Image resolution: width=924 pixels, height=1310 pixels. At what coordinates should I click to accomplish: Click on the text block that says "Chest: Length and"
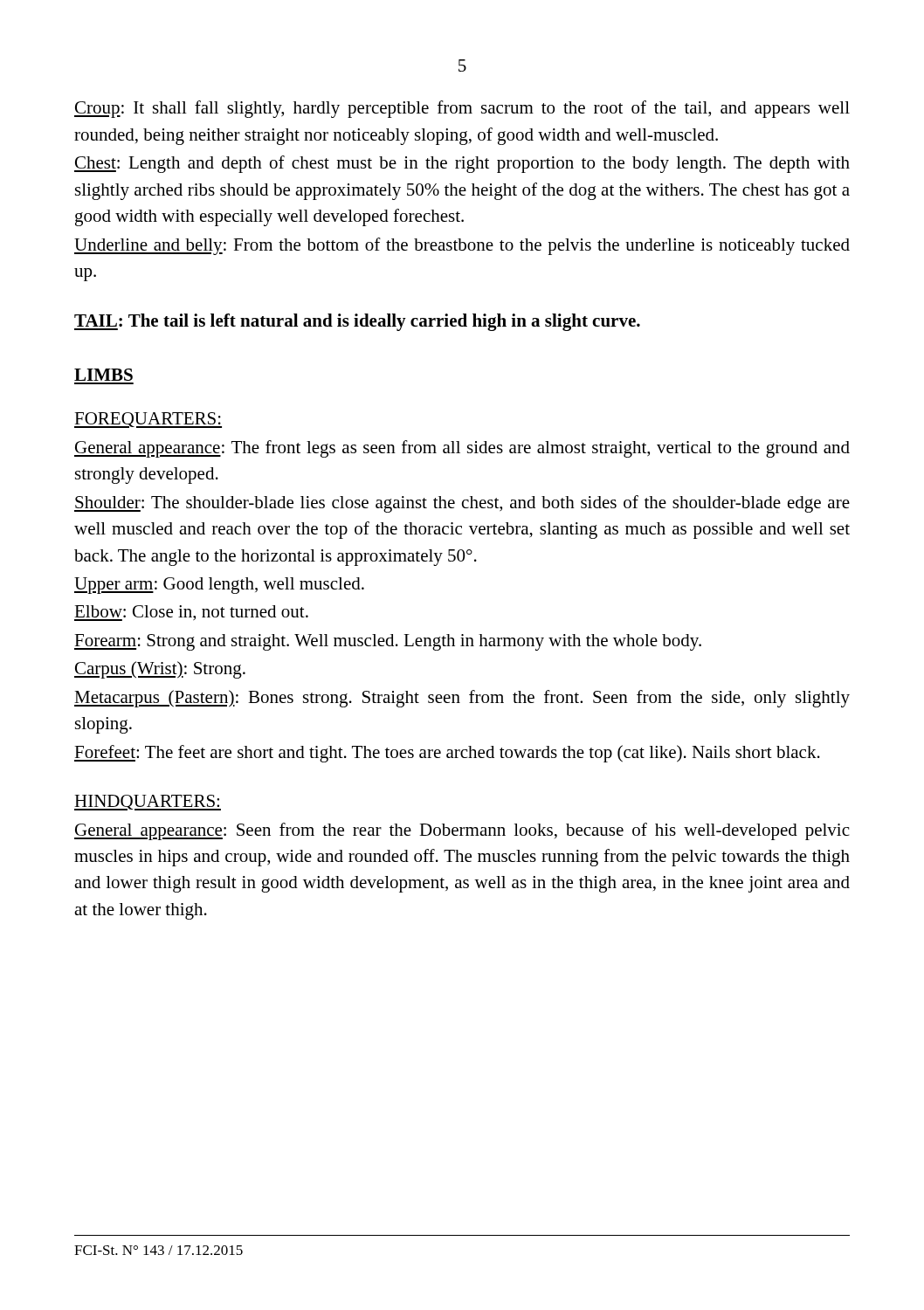tap(462, 189)
